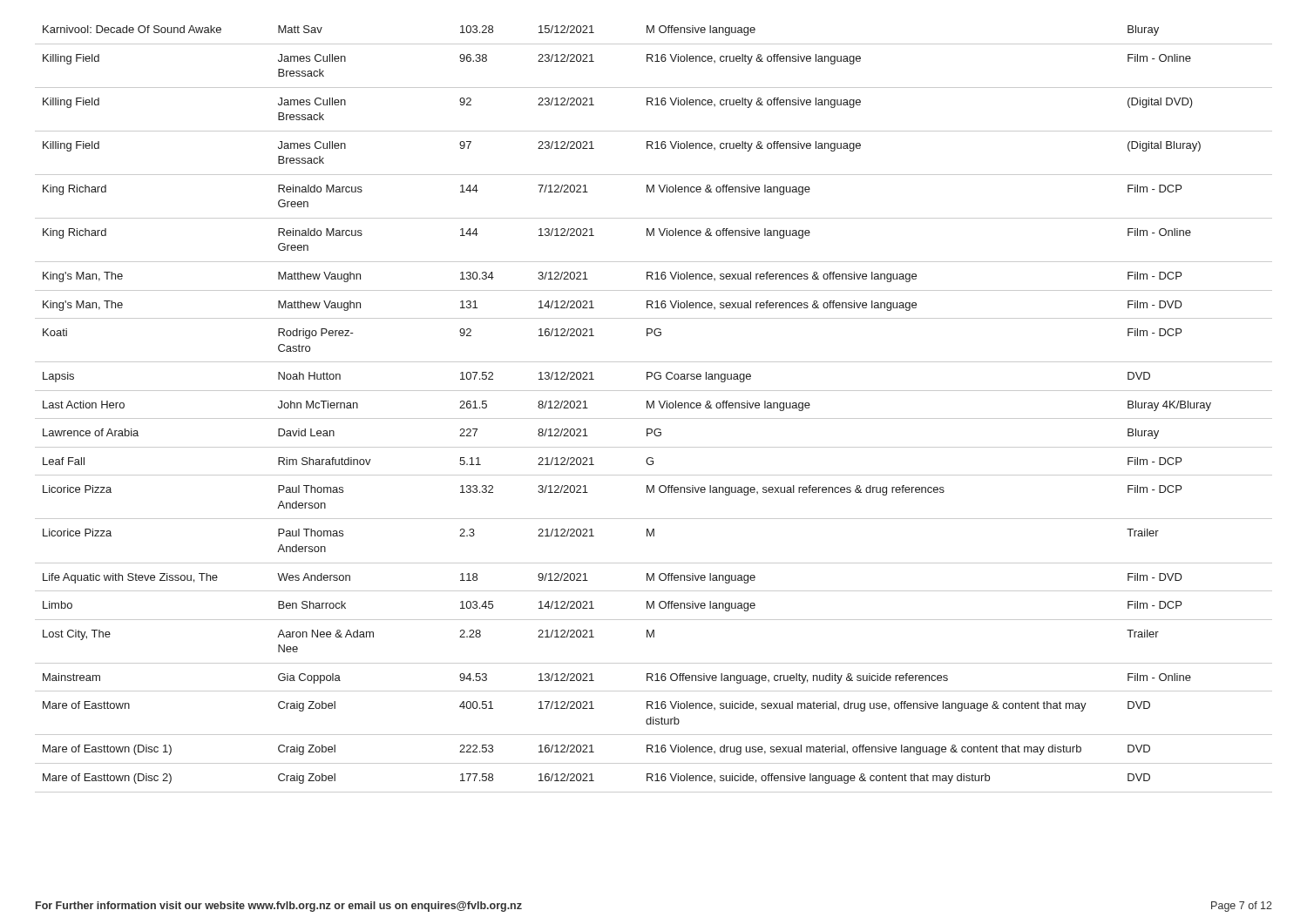1307x924 pixels.
Task: Select the table
Action: click(x=654, y=404)
